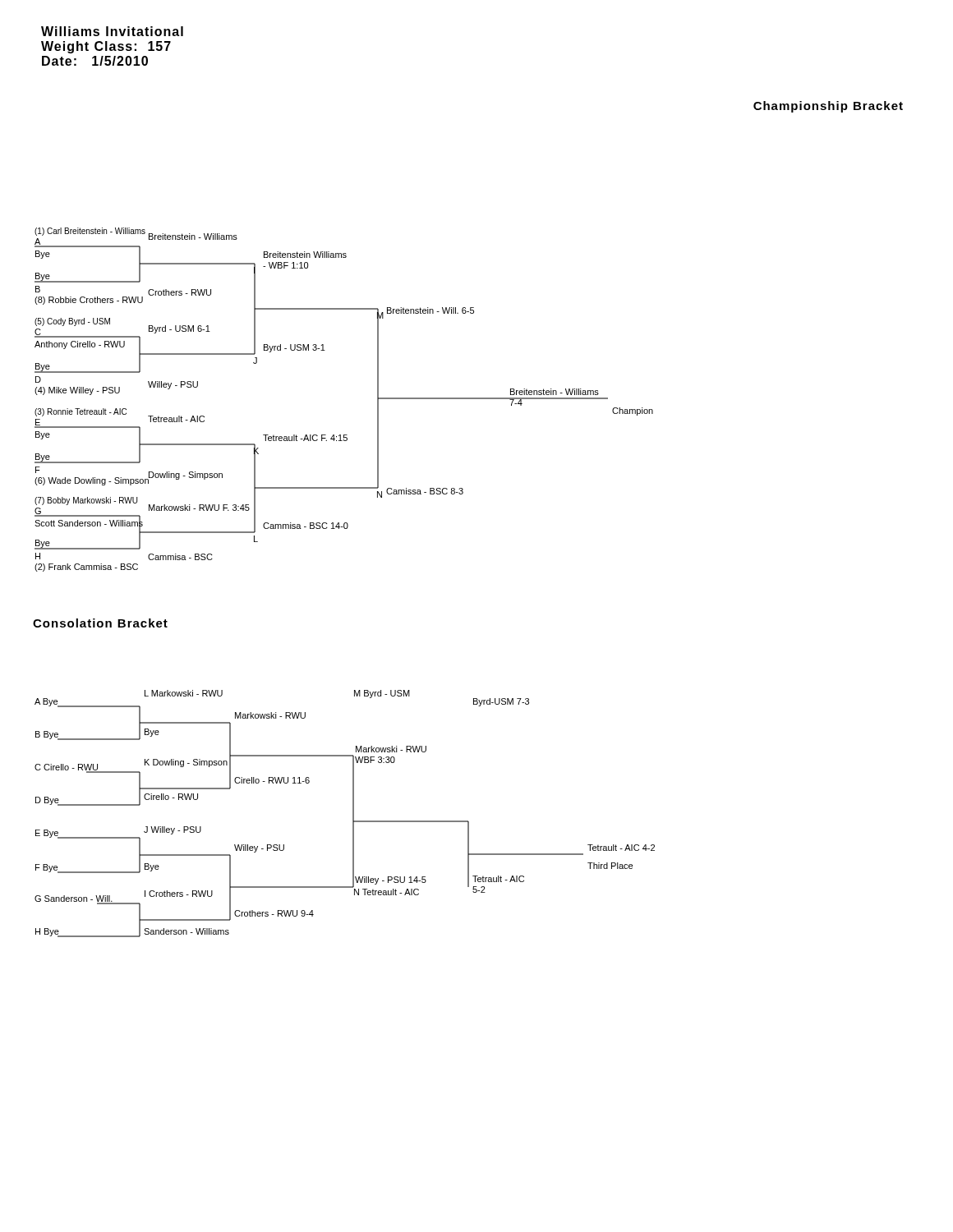Viewport: 953px width, 1232px height.
Task: Point to "Williams Invitational Weight Class: 157 Date: 1/5/2010"
Action: (113, 47)
